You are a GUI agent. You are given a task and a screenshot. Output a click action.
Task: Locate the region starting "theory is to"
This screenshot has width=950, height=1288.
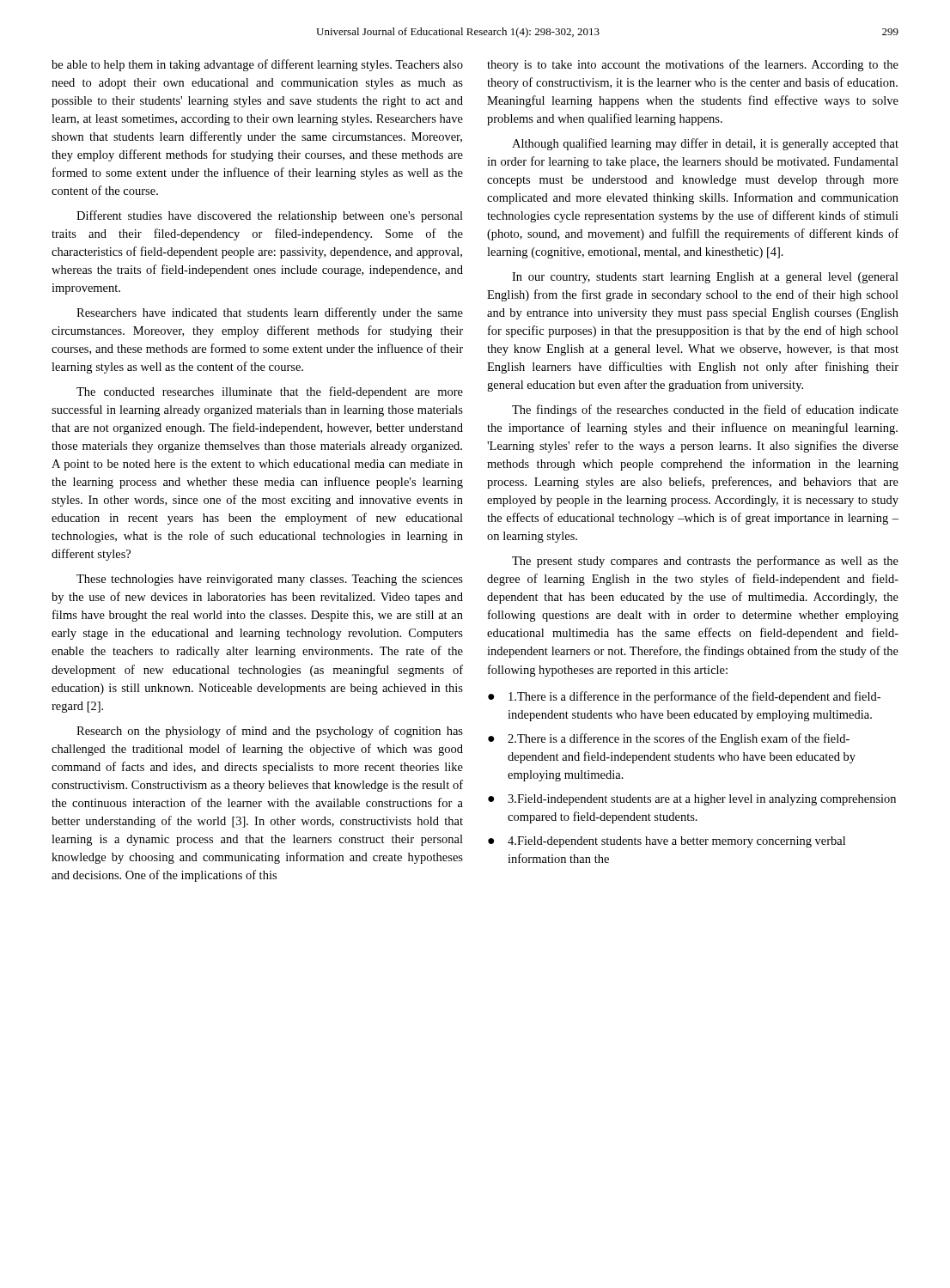coord(693,92)
